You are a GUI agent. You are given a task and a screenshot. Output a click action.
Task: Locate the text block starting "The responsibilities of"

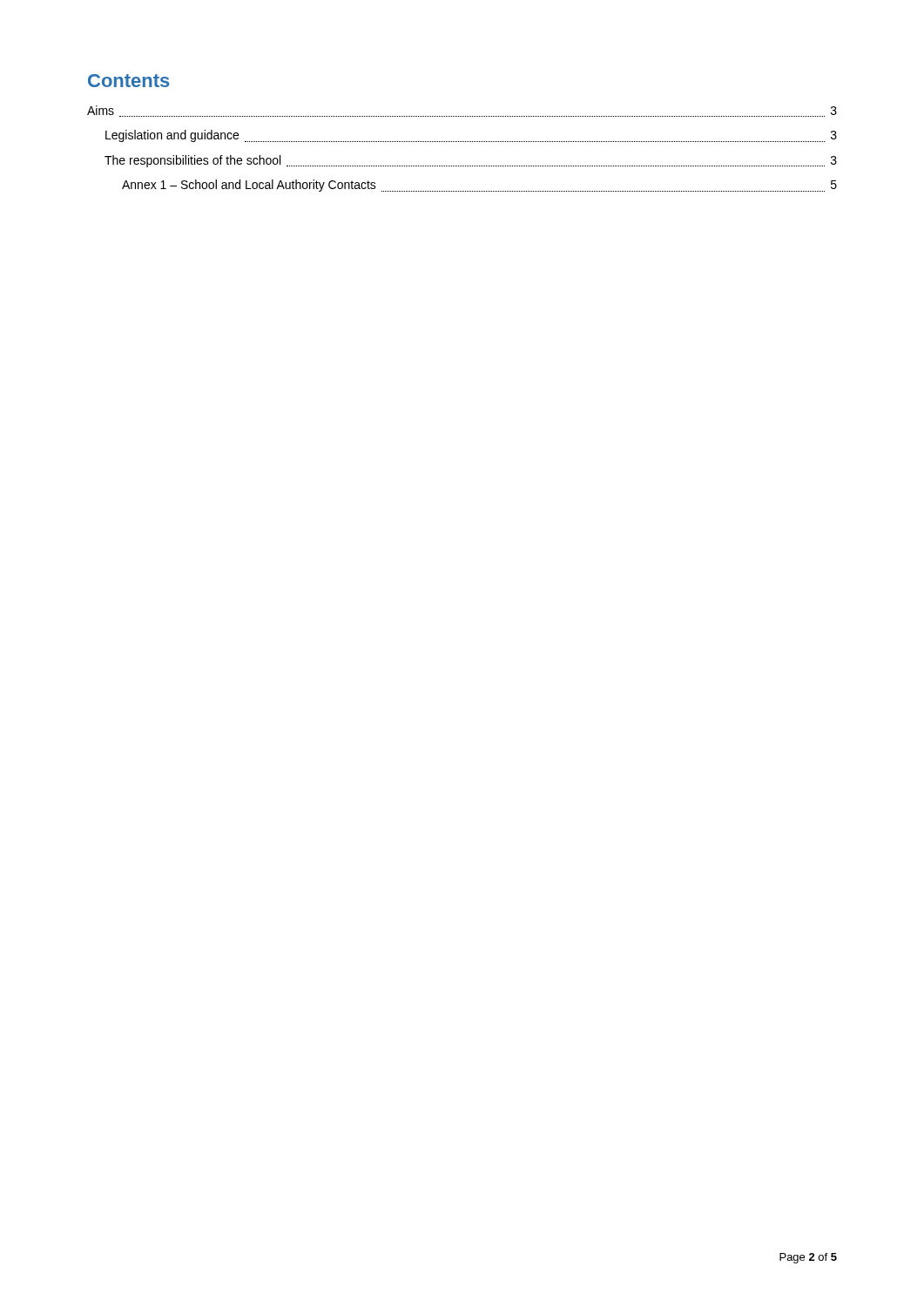[462, 160]
